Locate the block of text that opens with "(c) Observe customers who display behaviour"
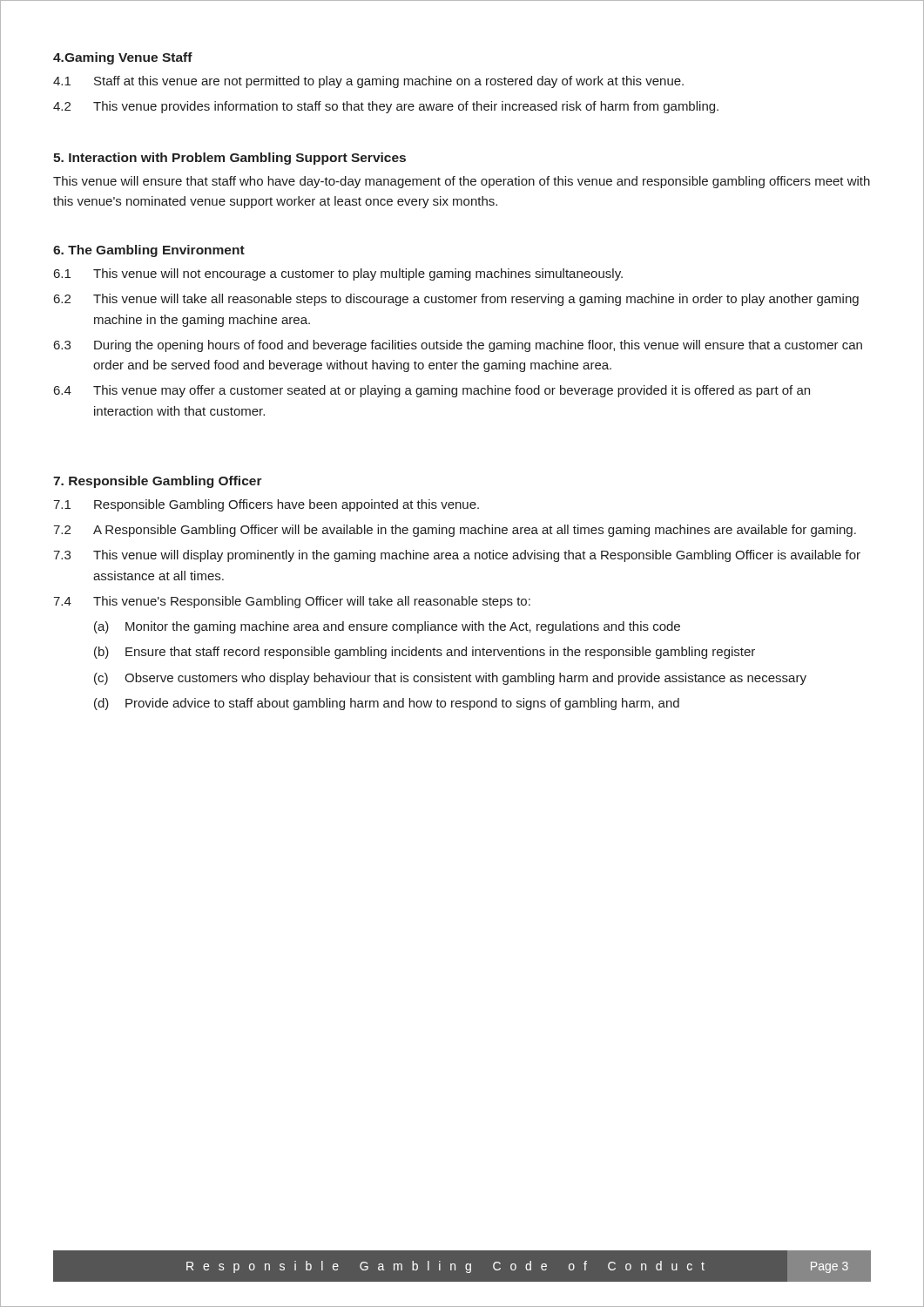924x1307 pixels. [482, 677]
